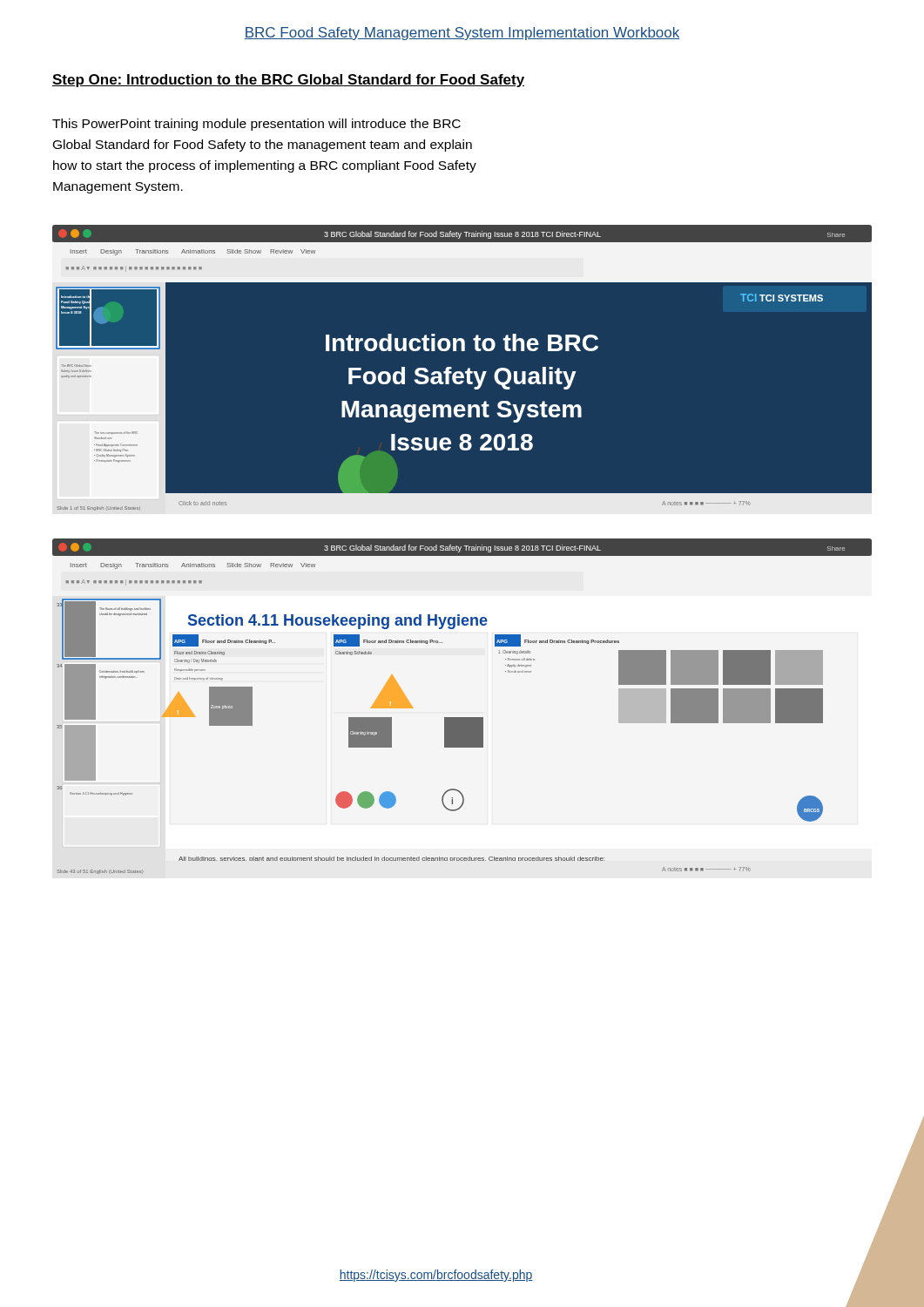Select the block starting "Step One: Introduction to the BRC Global Standard"
Viewport: 924px width, 1307px height.
click(x=462, y=80)
